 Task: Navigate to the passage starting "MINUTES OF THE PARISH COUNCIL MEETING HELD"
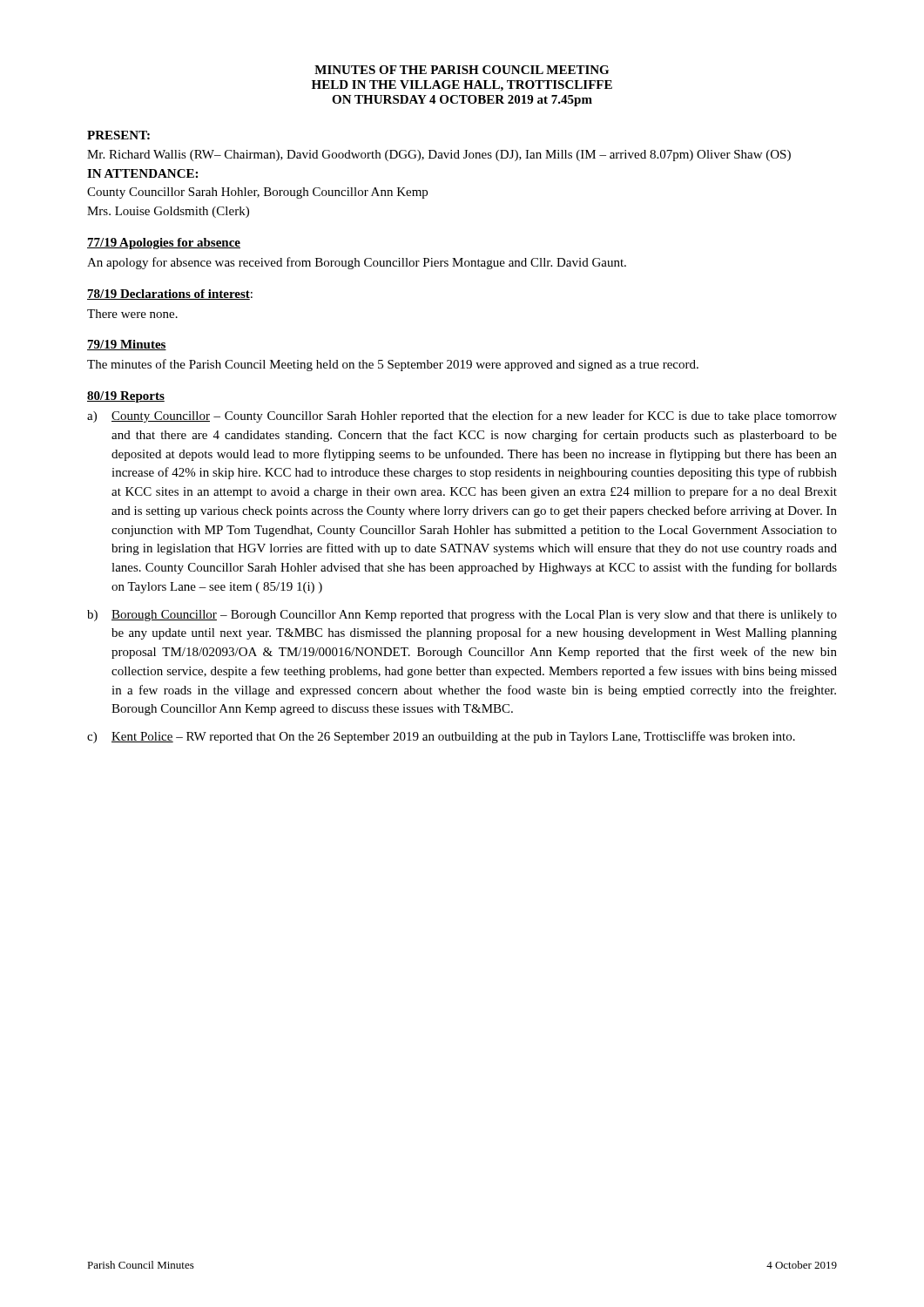(x=462, y=85)
